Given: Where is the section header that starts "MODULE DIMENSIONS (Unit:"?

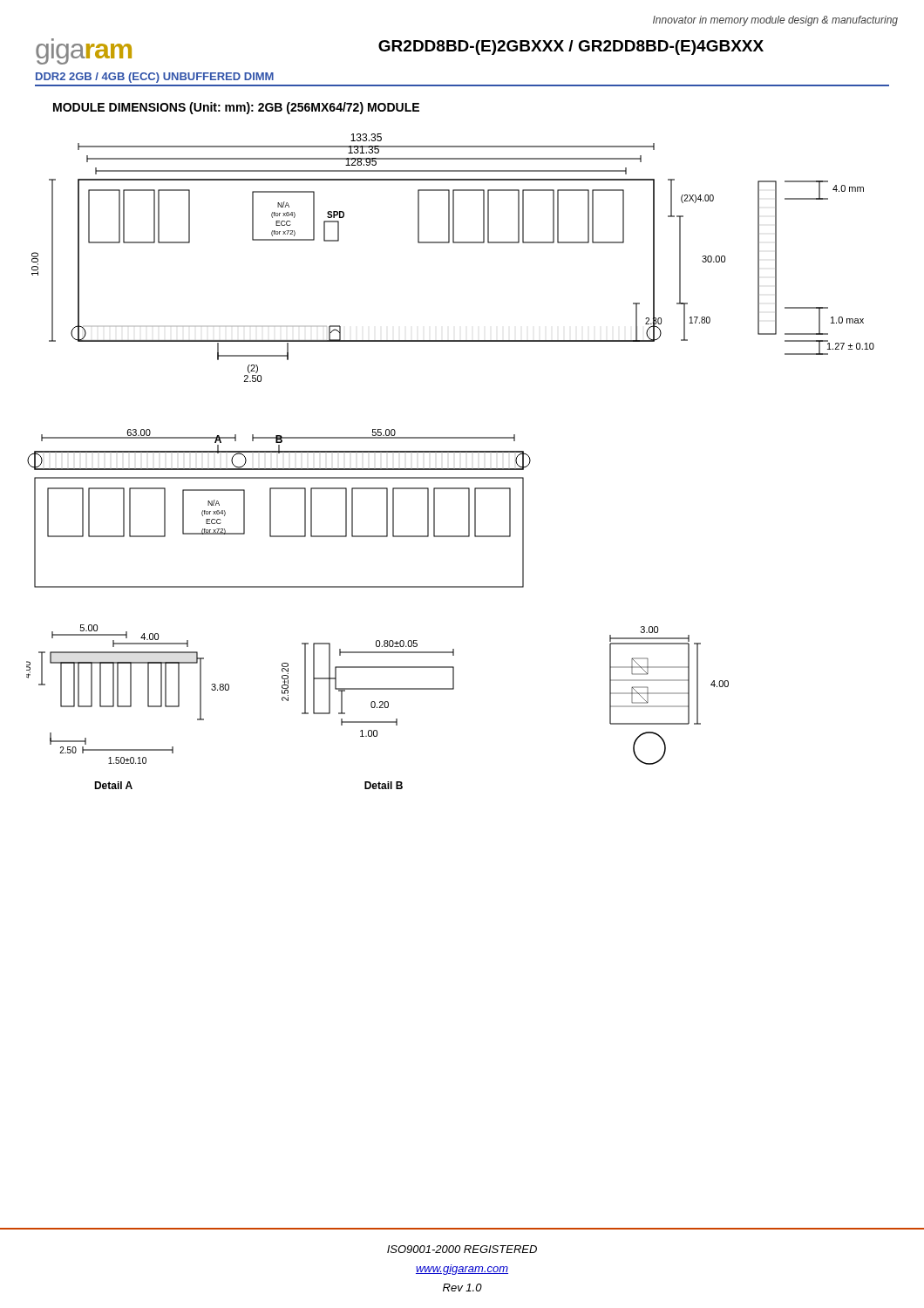Looking at the screenshot, I should tap(236, 107).
